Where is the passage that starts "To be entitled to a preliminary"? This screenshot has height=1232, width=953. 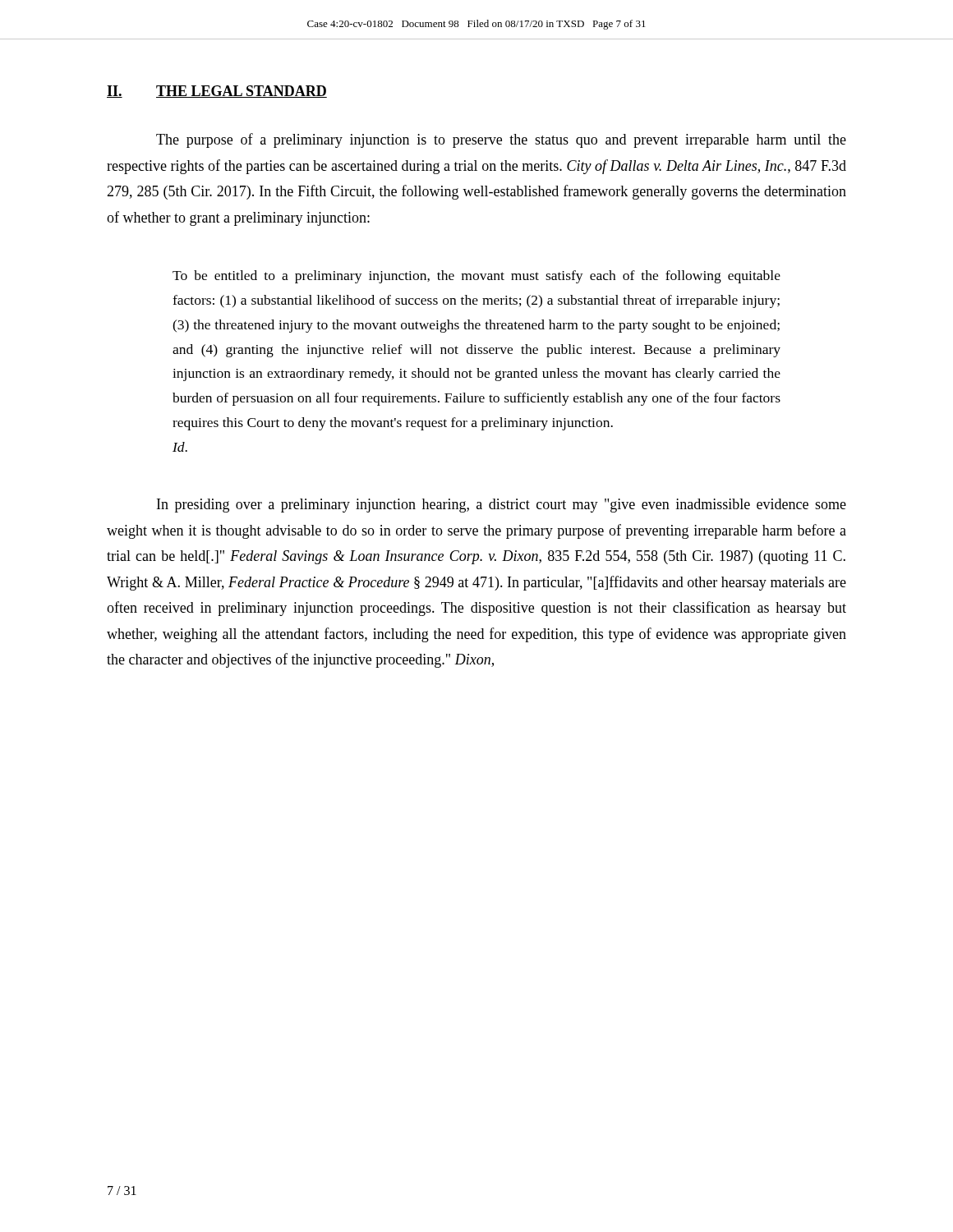(476, 361)
